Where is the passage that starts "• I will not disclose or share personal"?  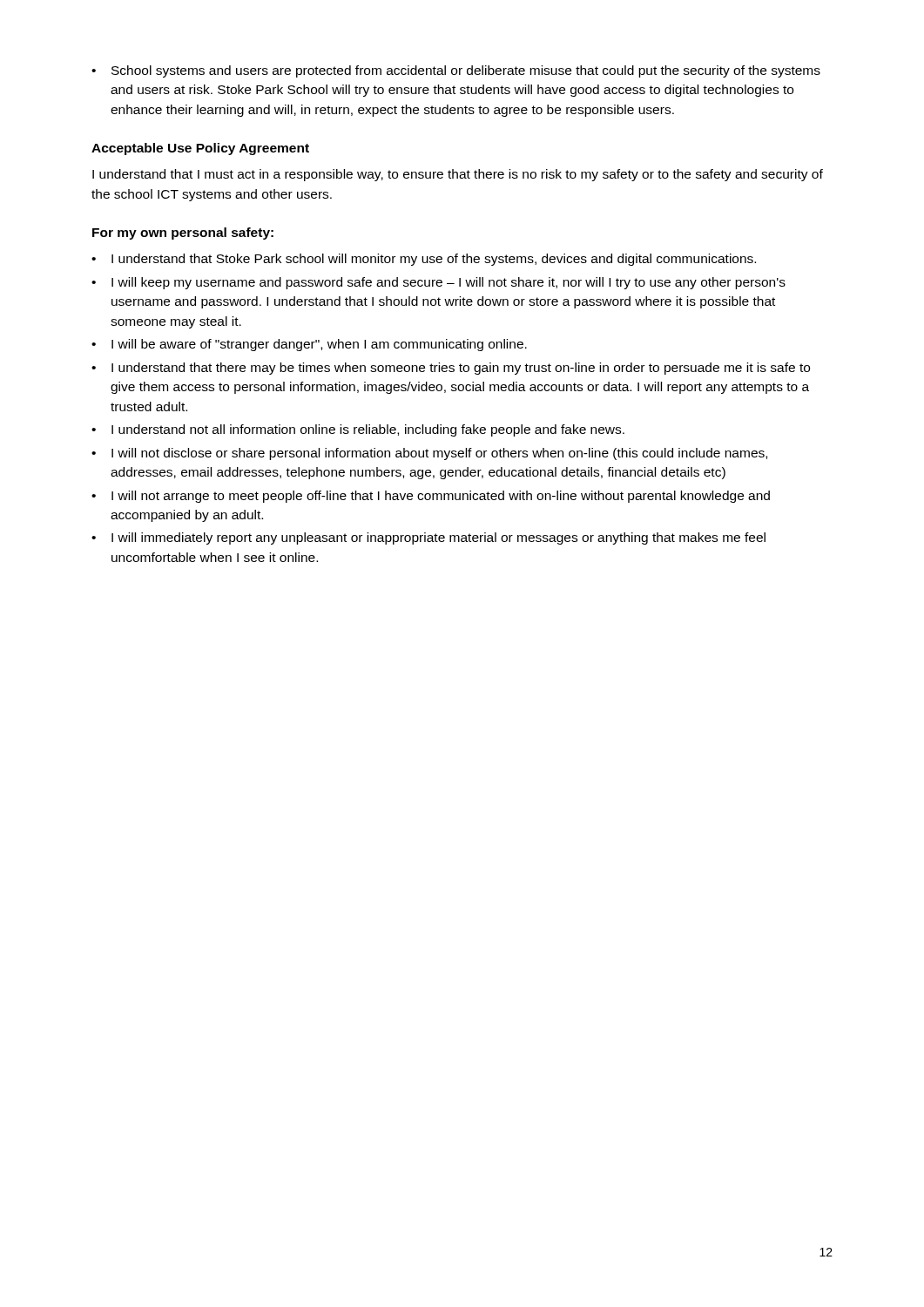[462, 463]
